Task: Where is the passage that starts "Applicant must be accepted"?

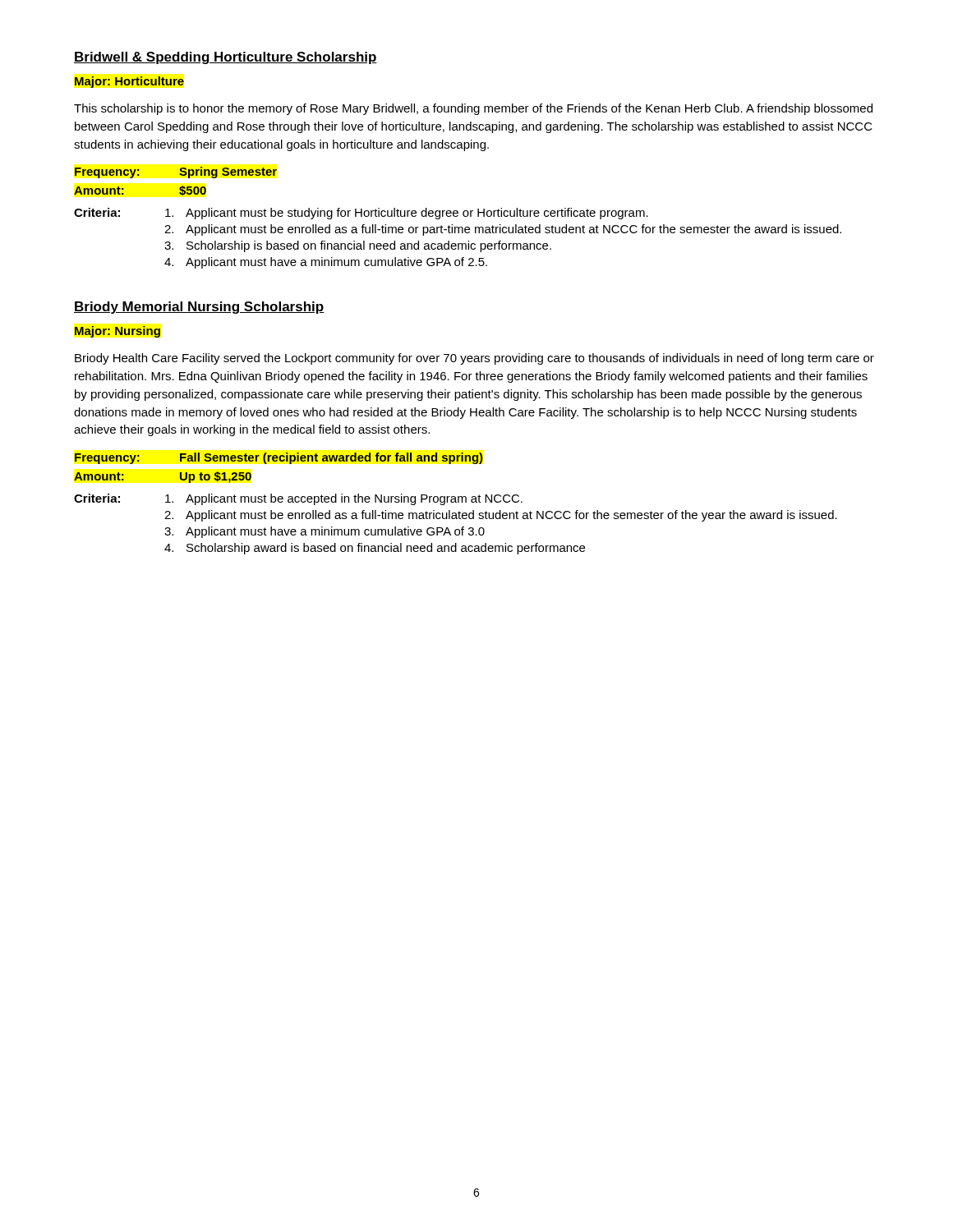Action: tap(344, 498)
